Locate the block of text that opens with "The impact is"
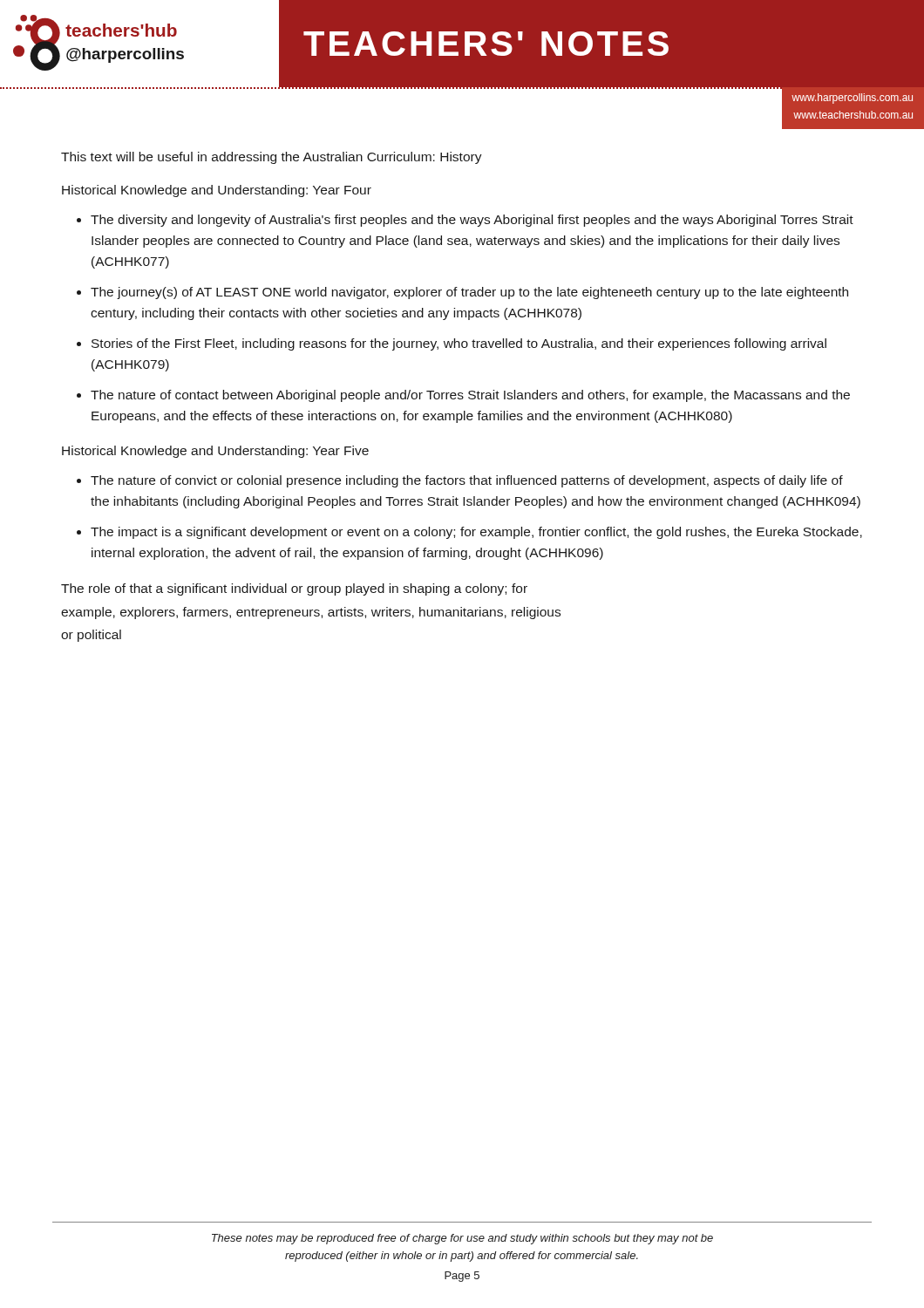The height and width of the screenshot is (1308, 924). tap(477, 542)
